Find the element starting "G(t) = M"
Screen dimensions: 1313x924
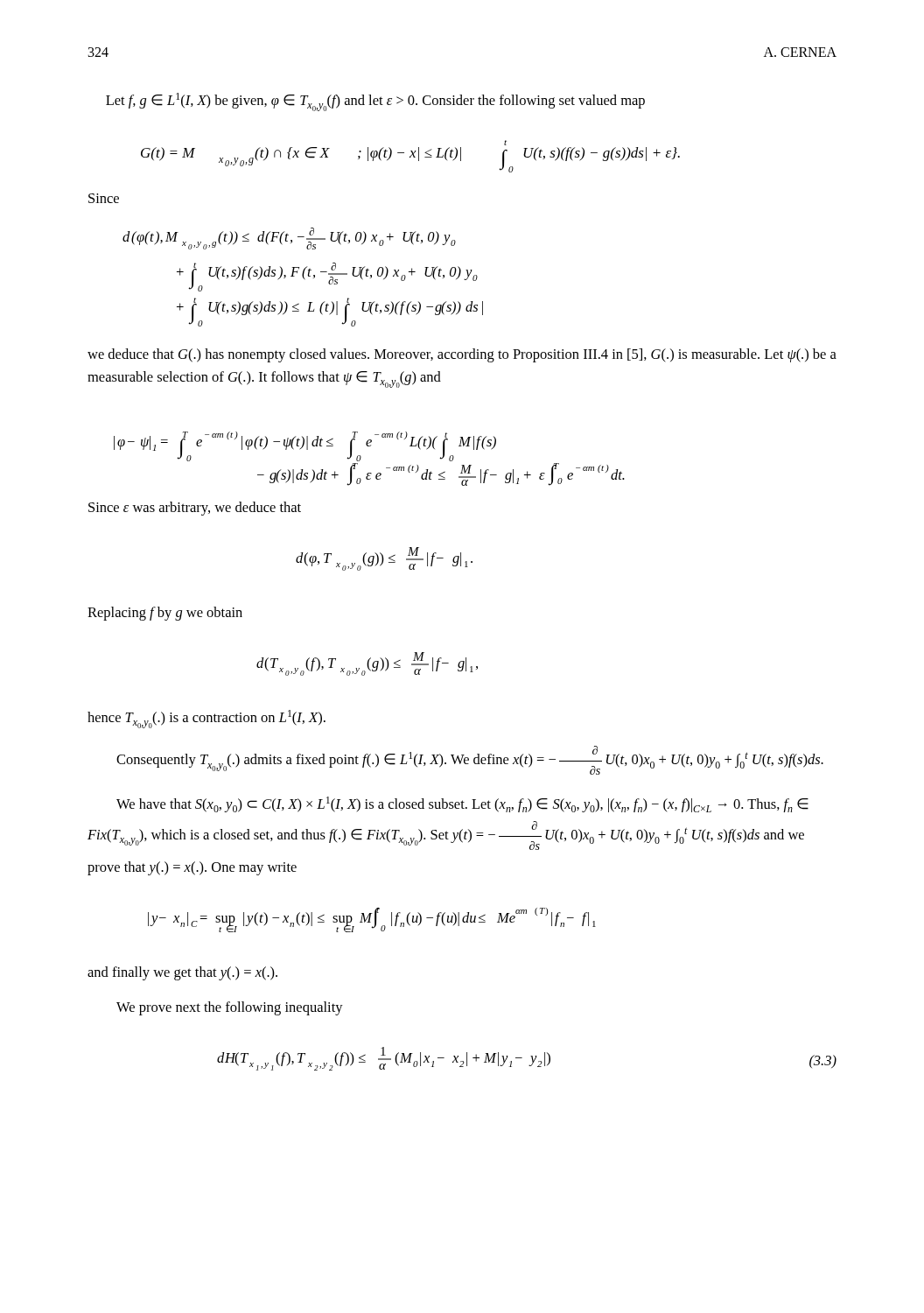505,143
